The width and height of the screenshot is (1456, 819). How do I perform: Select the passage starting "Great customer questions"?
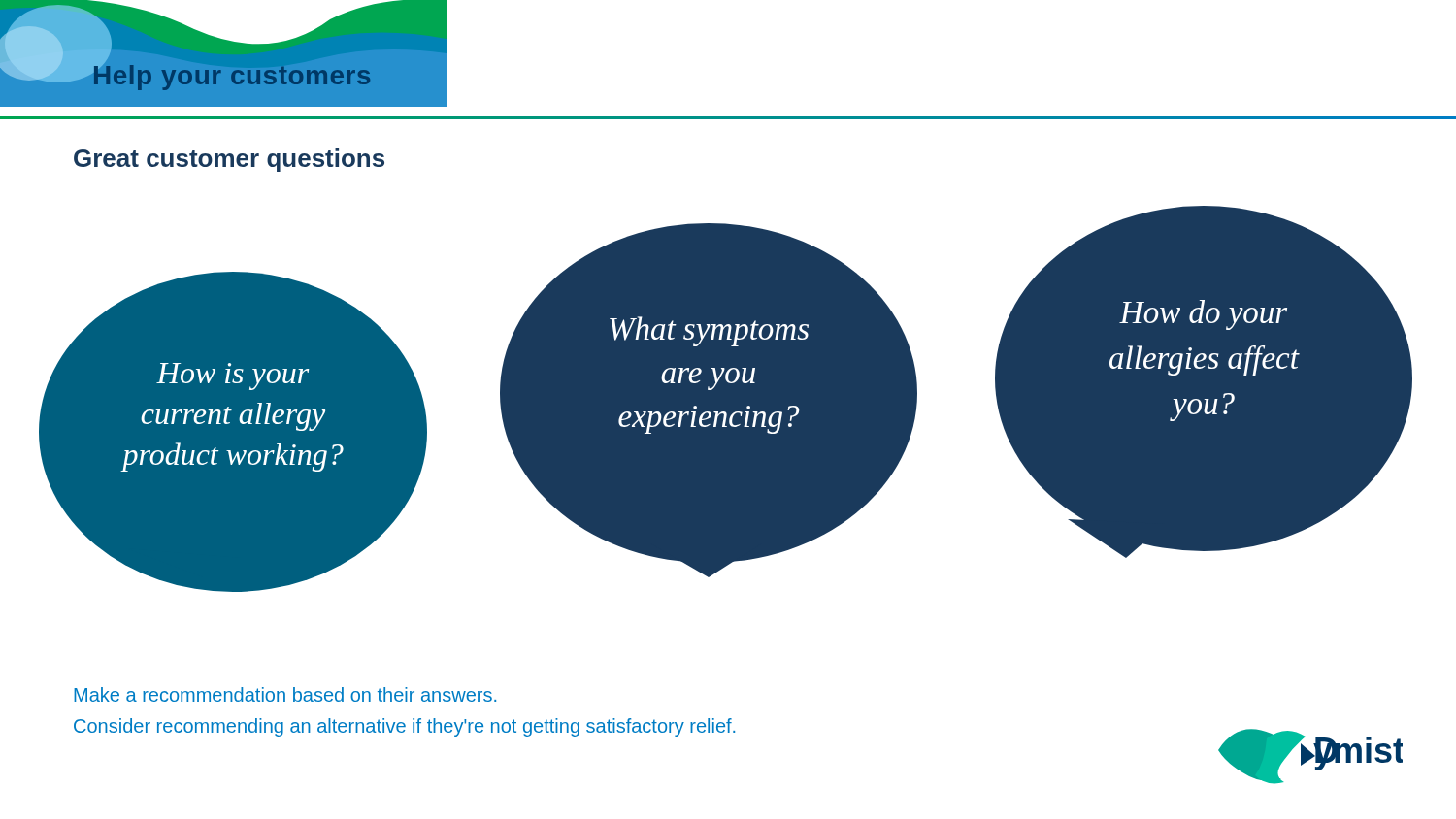coord(229,158)
